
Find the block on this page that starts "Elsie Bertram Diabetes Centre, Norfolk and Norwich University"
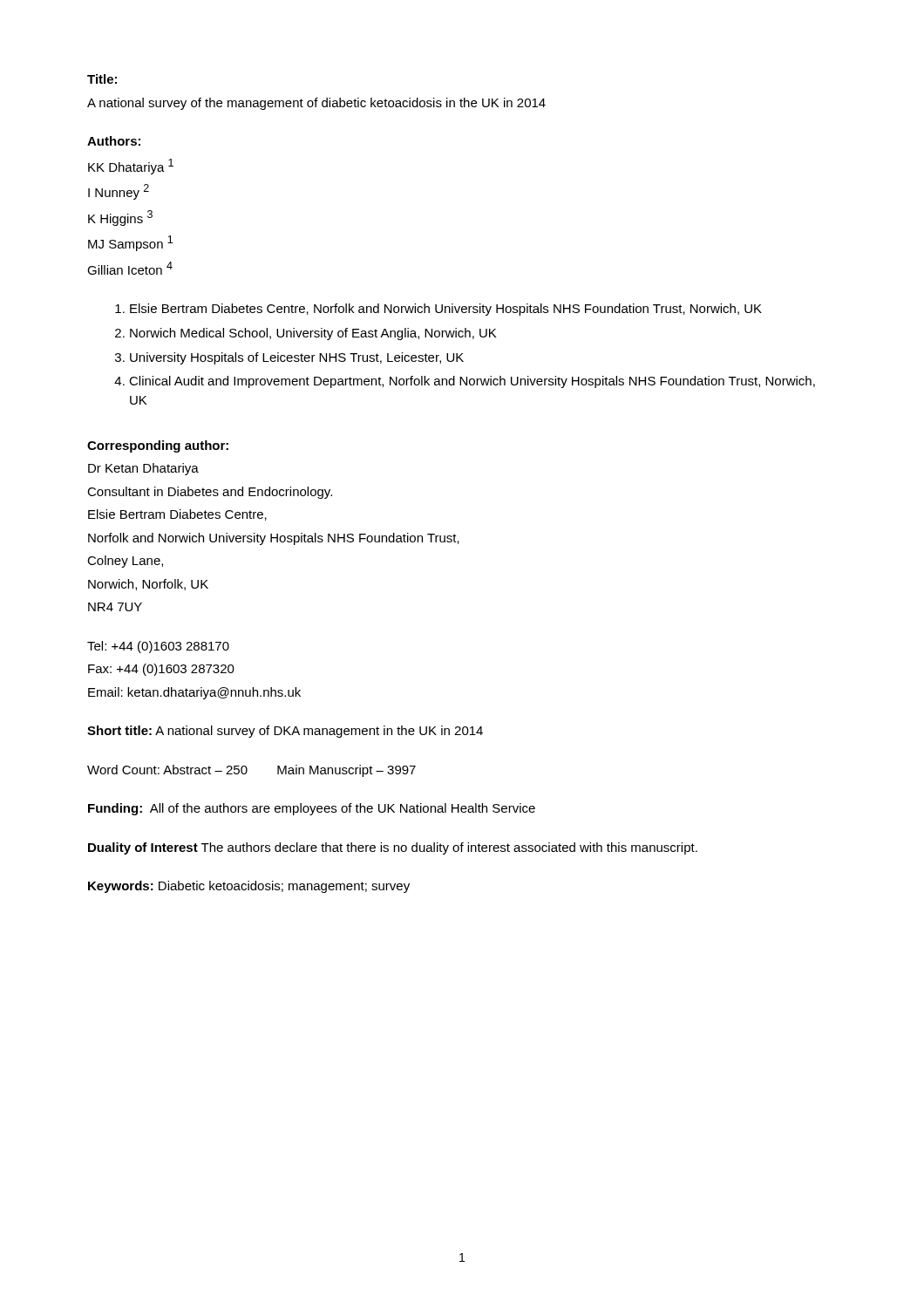471,309
